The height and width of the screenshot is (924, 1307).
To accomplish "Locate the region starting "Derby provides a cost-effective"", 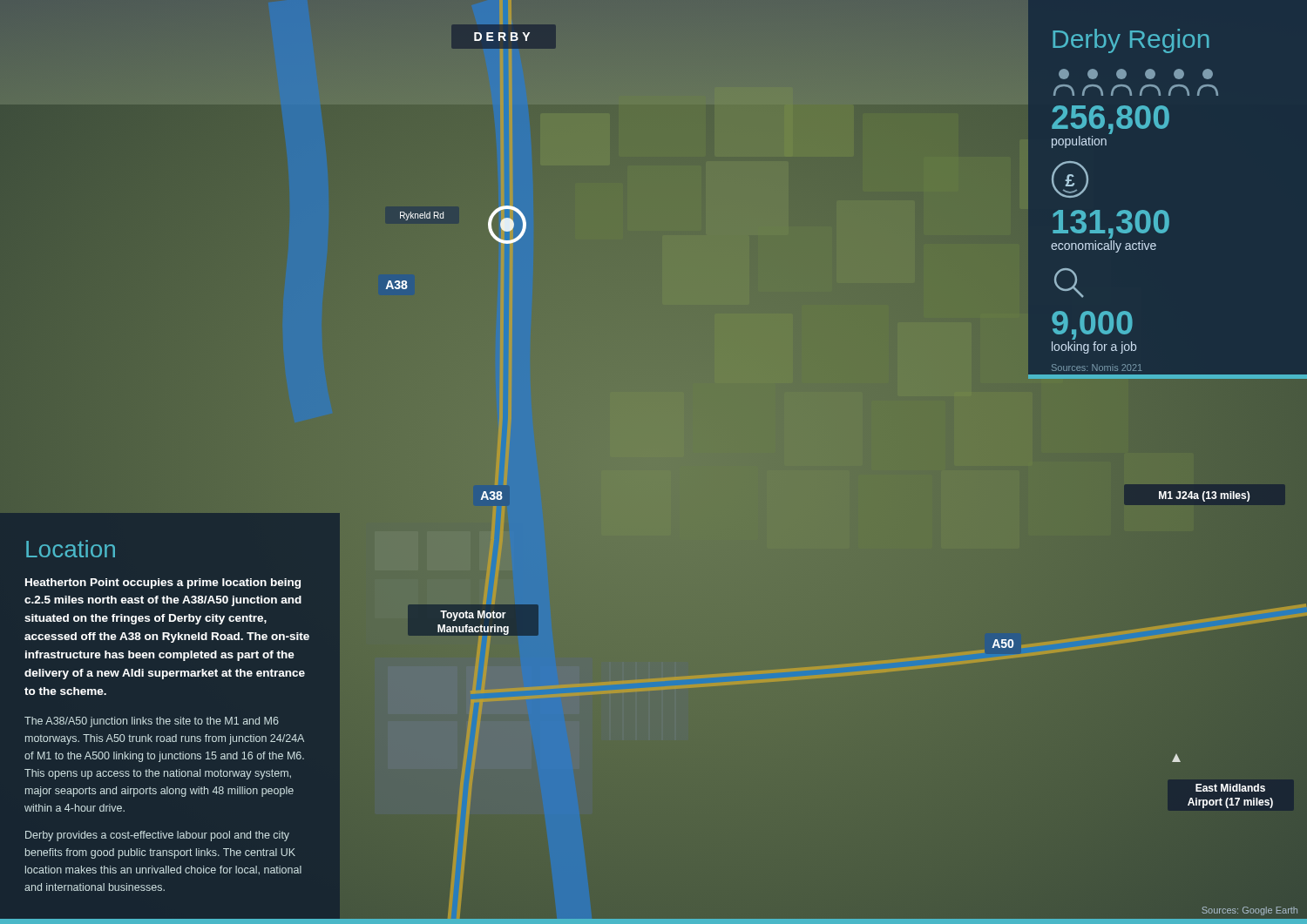I will tap(163, 861).
